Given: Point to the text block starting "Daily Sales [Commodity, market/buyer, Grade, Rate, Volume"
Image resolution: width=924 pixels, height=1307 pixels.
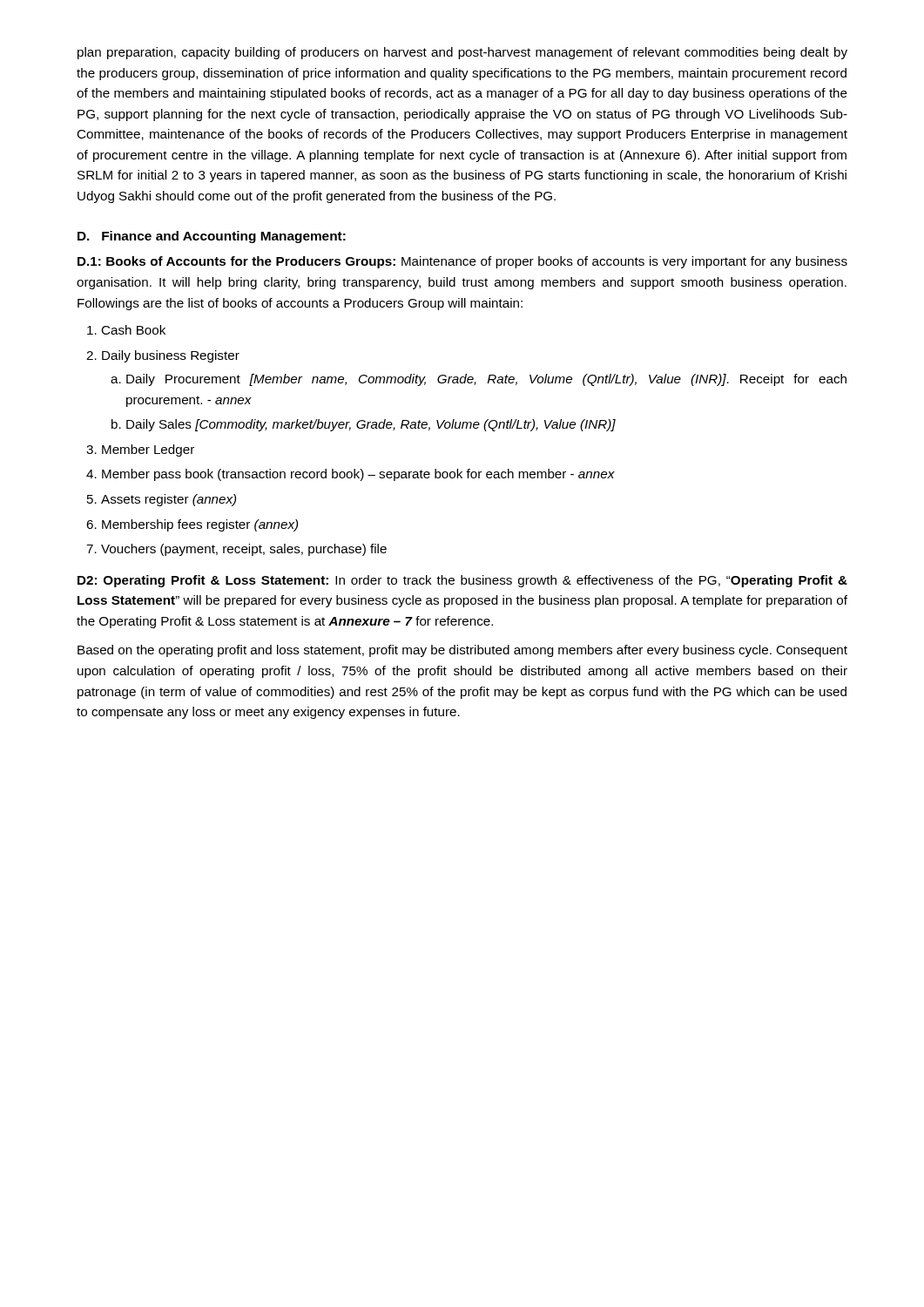Looking at the screenshot, I should [x=370, y=424].
